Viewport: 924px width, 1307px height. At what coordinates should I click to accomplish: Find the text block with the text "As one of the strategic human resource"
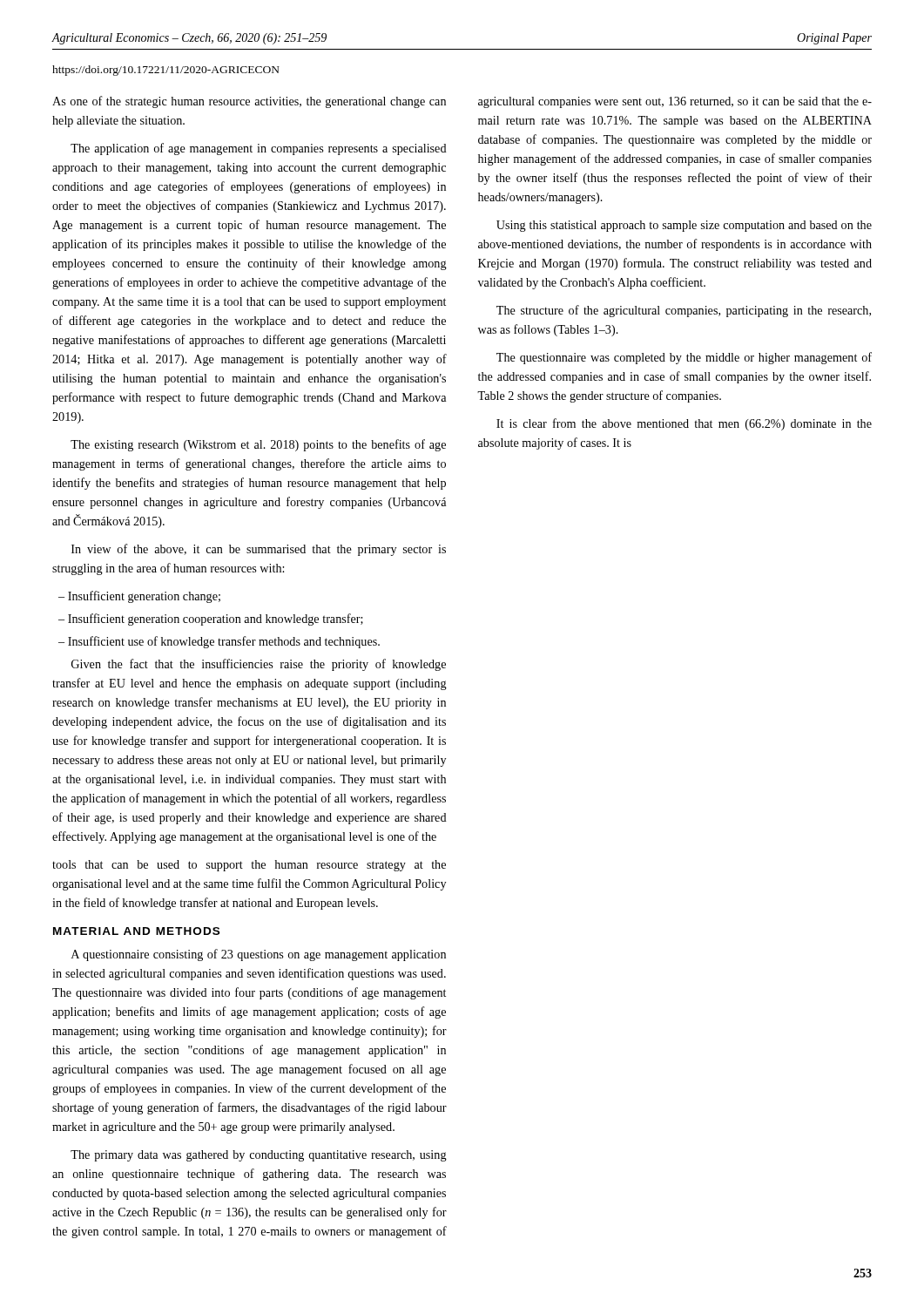coord(249,111)
